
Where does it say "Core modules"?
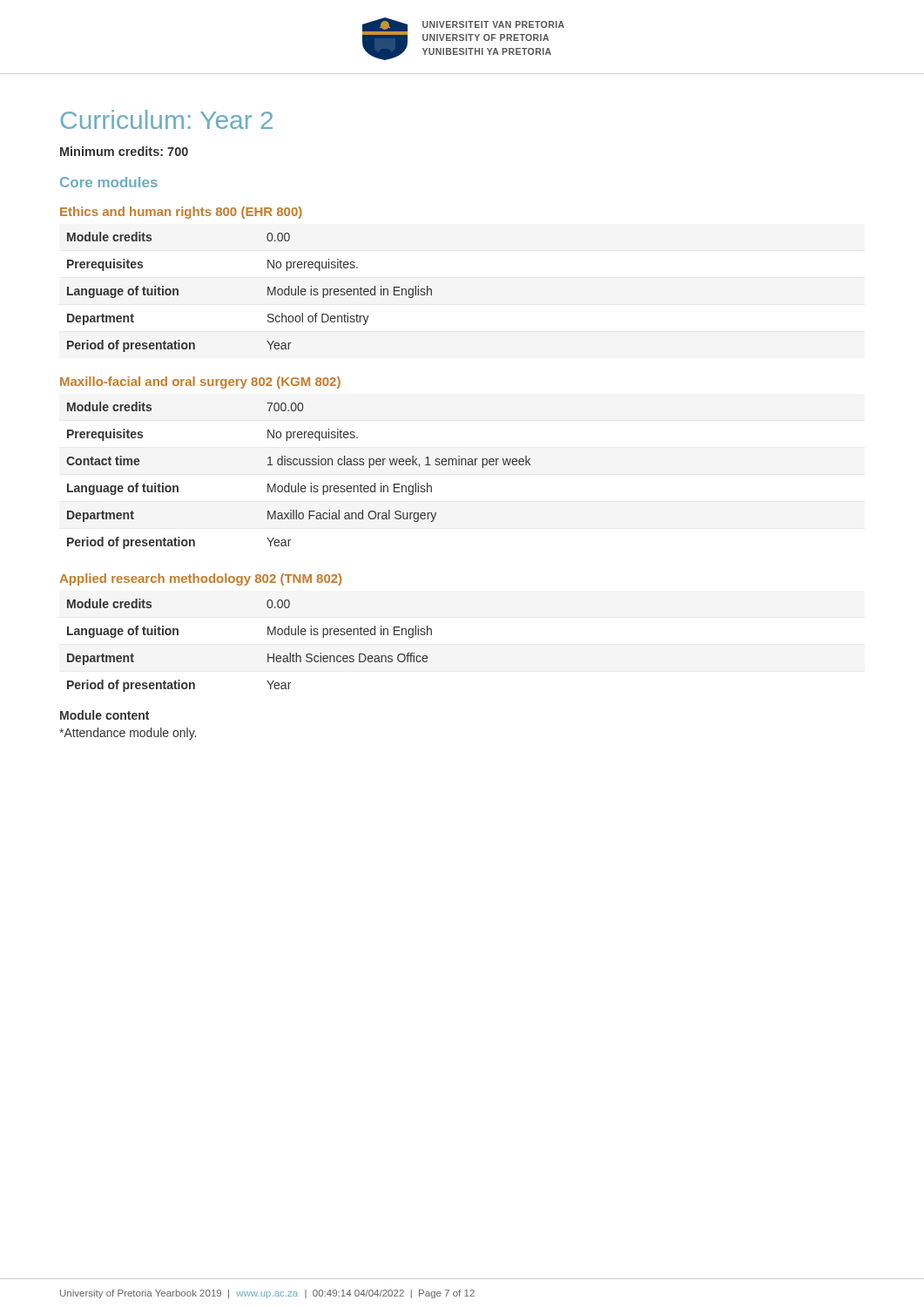pos(109,183)
